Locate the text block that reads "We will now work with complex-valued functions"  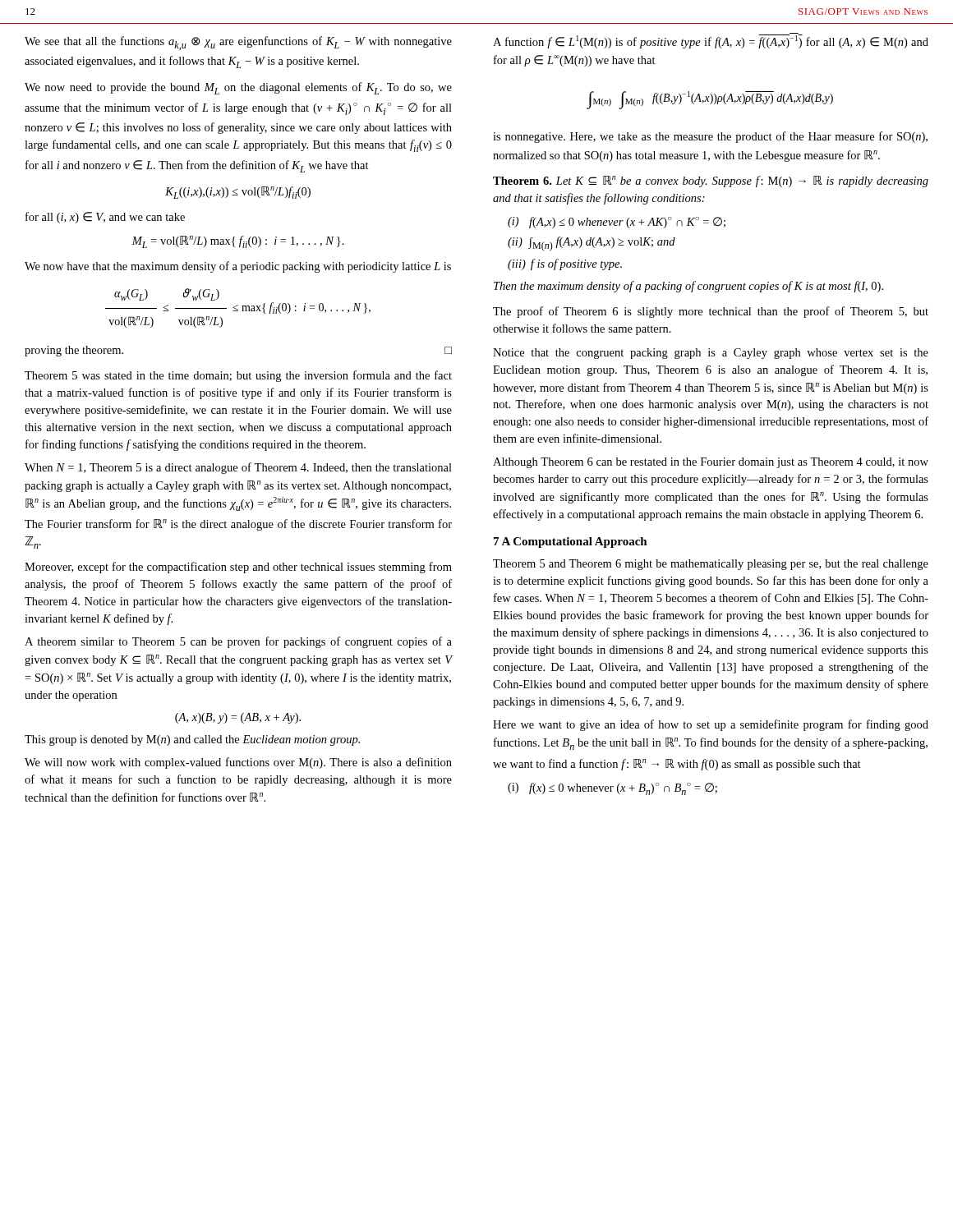[238, 780]
